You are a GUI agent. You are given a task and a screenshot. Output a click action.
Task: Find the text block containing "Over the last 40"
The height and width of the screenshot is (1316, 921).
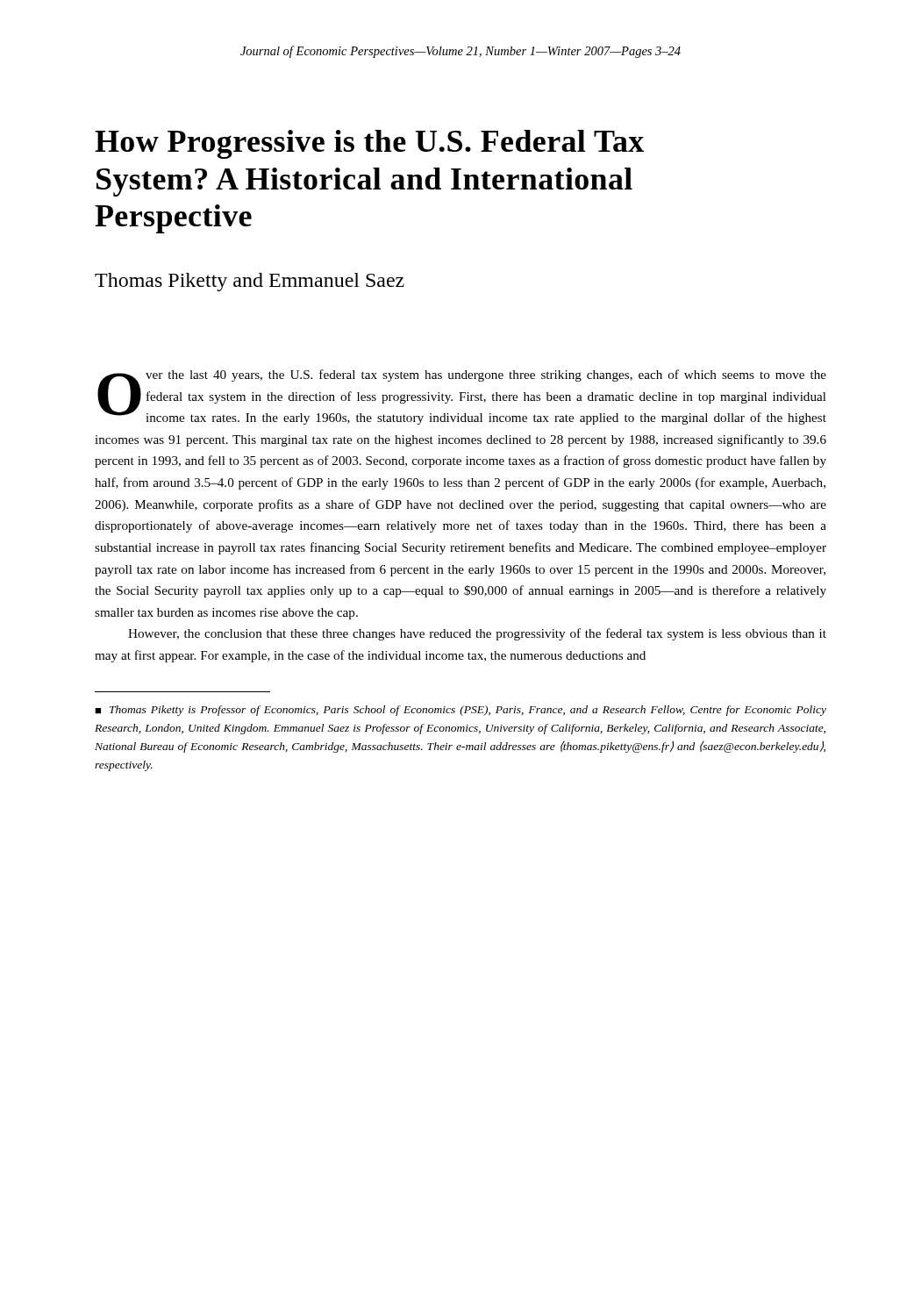(x=460, y=515)
